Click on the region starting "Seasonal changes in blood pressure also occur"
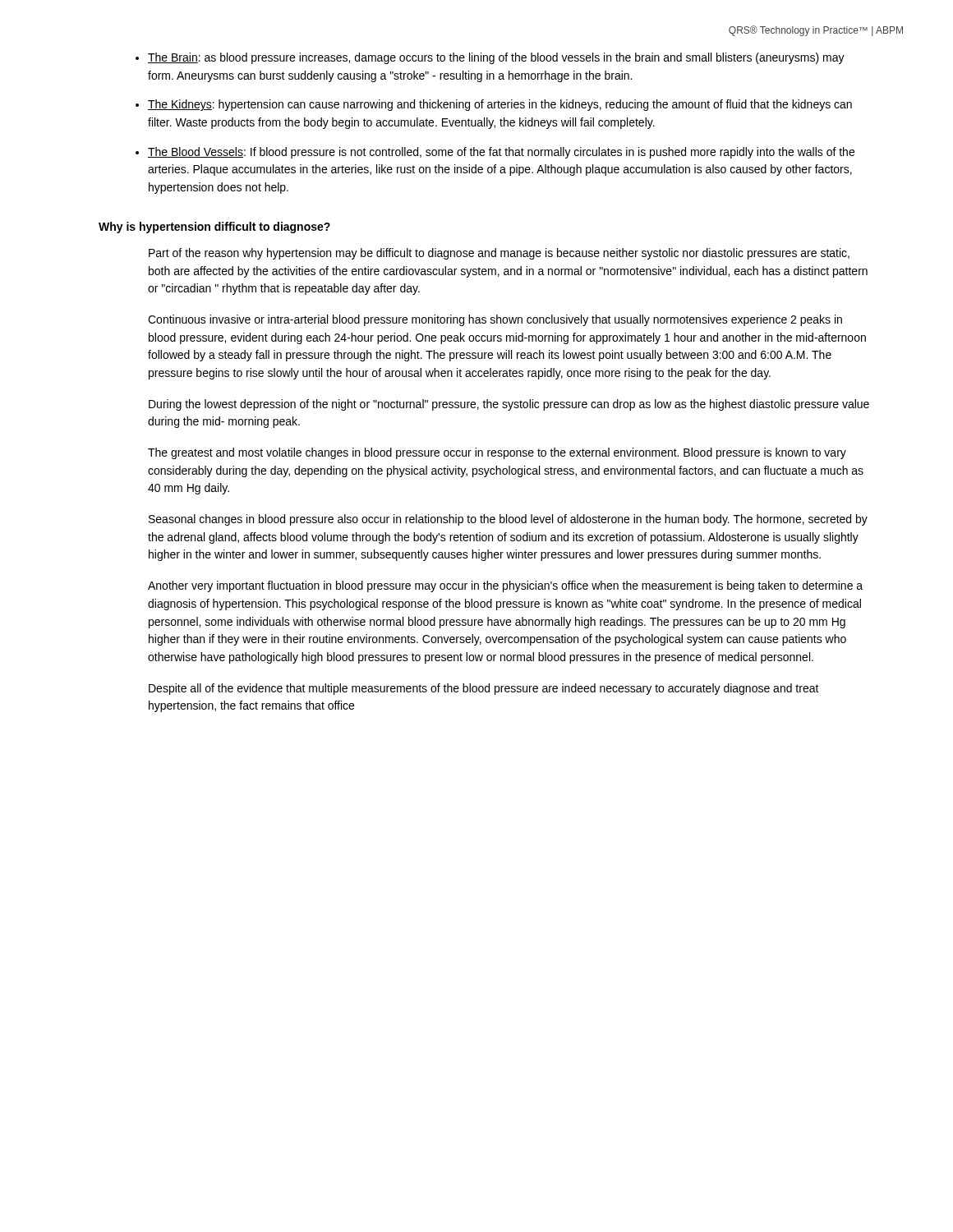The width and height of the screenshot is (953, 1232). click(x=508, y=537)
